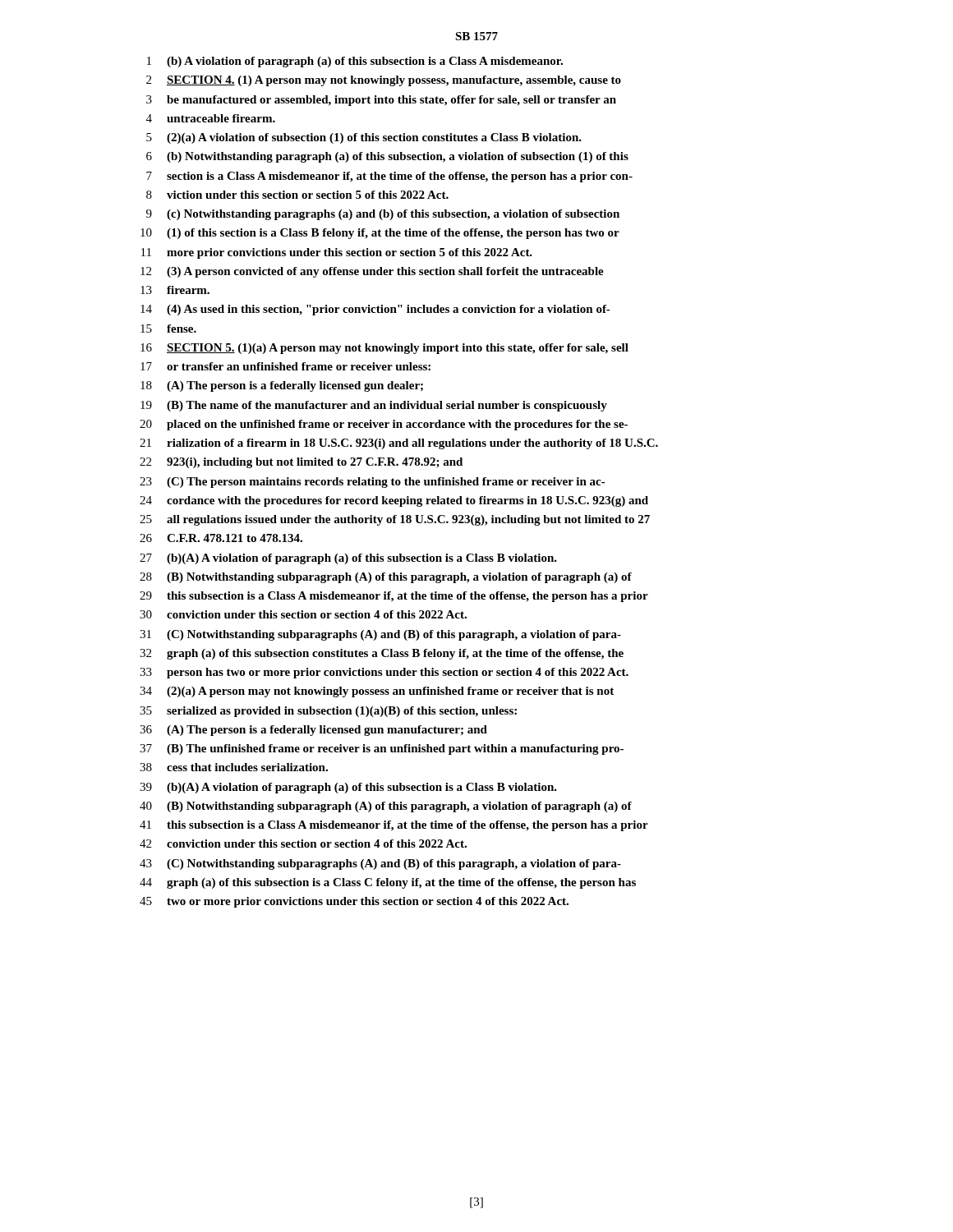The image size is (953, 1232).
Task: Click the passage that begins "18 (A) The person"
Action: (x=282, y=386)
